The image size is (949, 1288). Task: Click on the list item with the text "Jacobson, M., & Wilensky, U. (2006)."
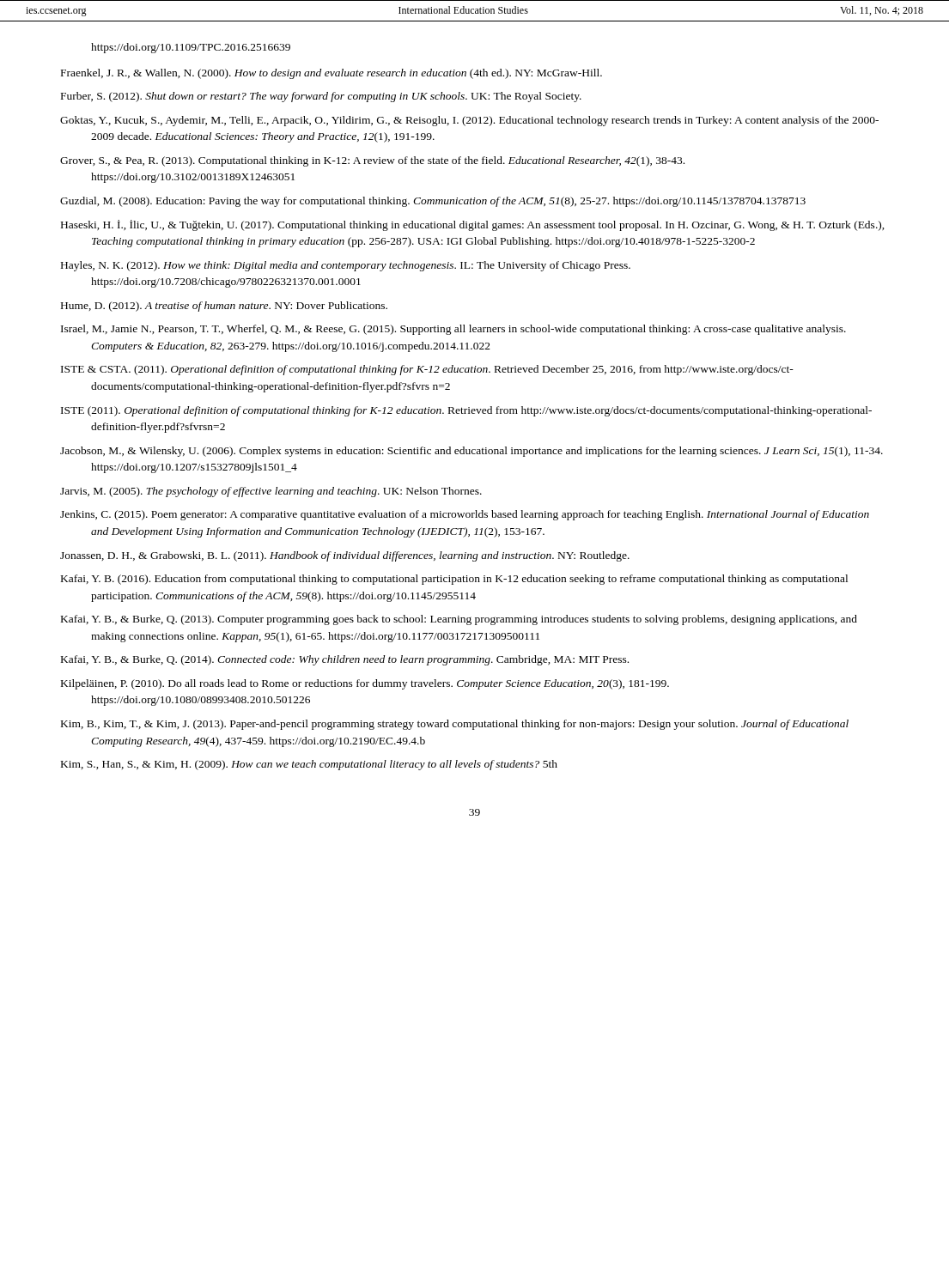[472, 459]
